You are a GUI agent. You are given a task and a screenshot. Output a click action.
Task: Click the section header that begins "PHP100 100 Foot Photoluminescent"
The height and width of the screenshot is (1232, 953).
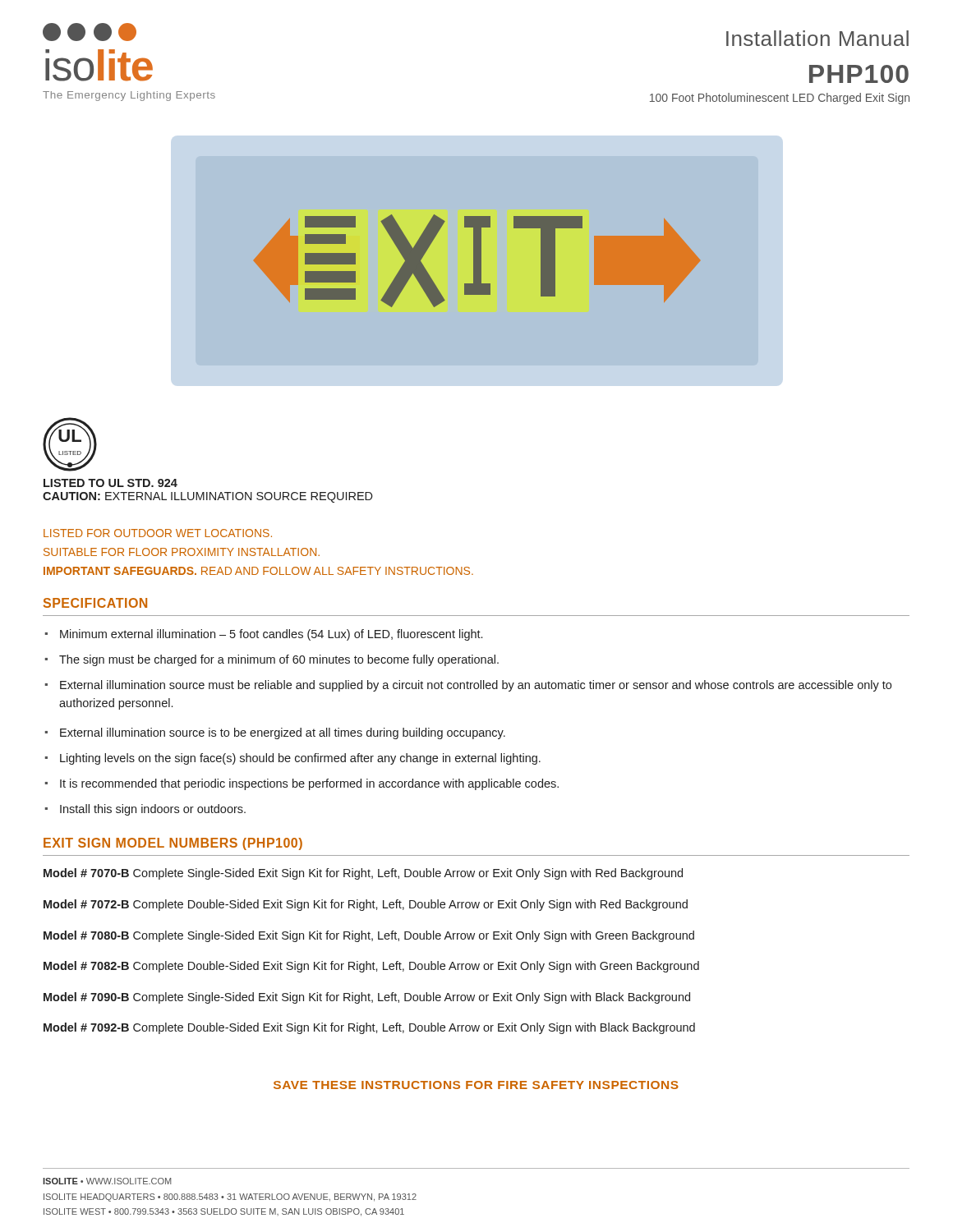click(x=859, y=74)
